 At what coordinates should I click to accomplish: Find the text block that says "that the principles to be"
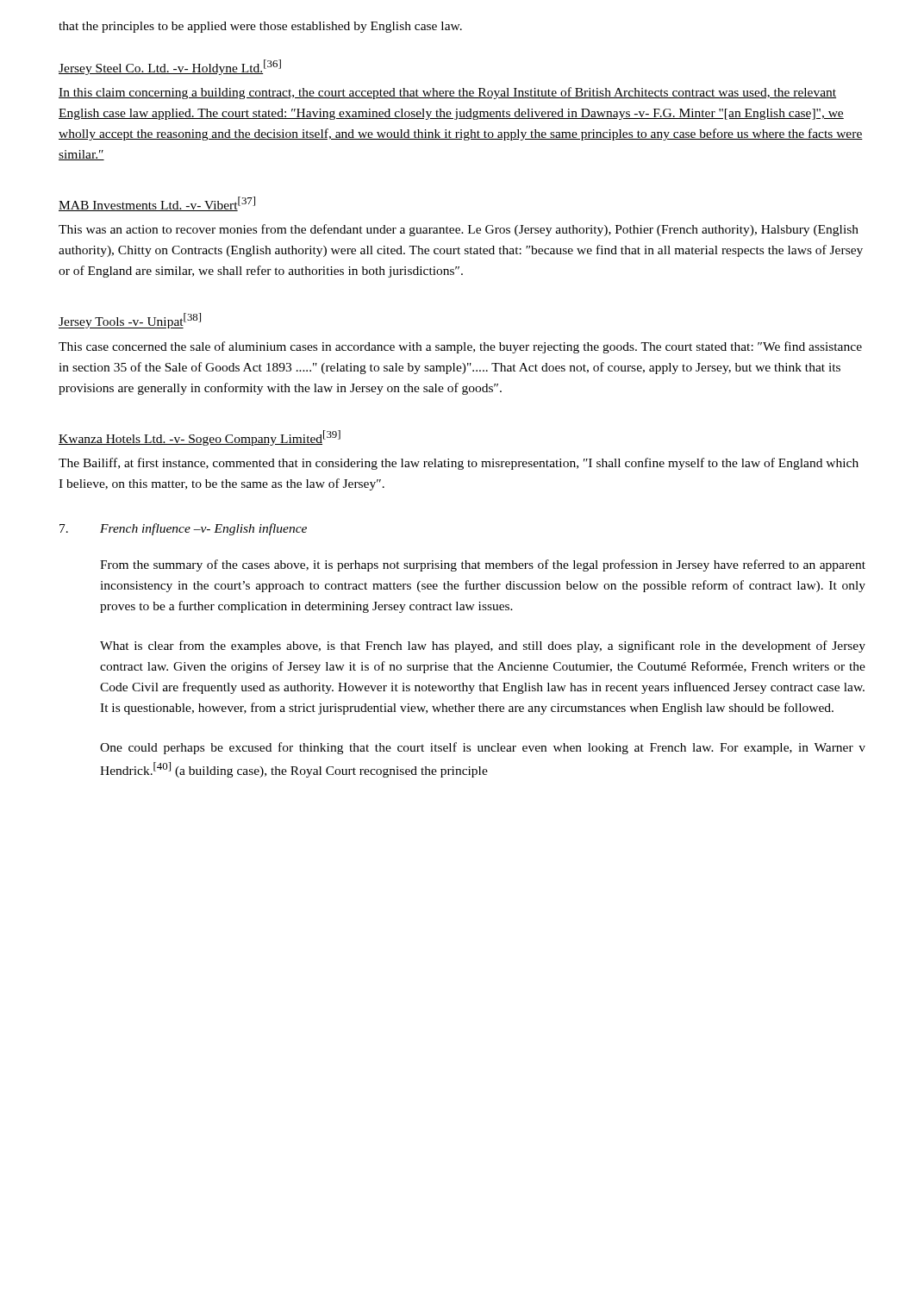tap(261, 25)
